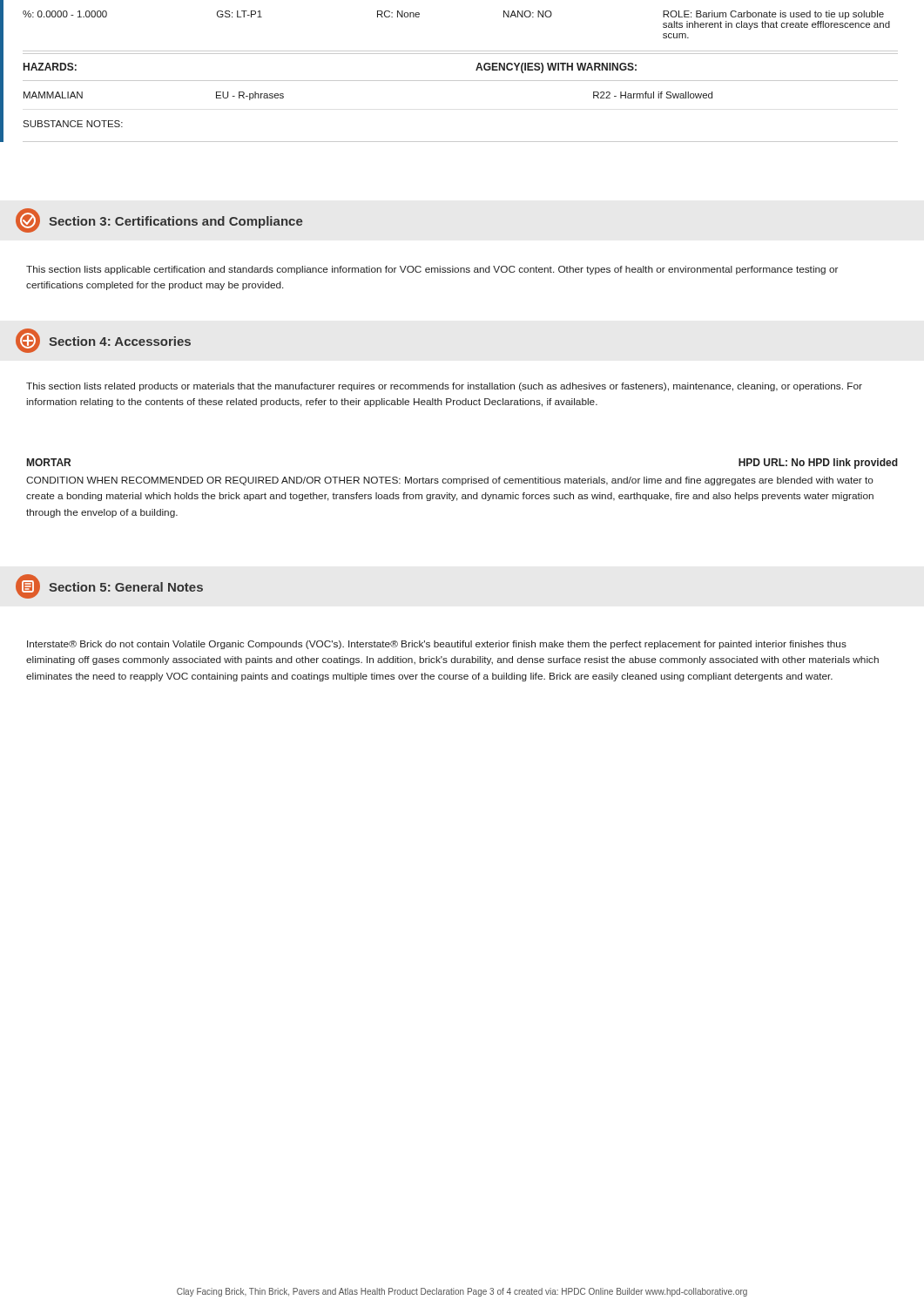The height and width of the screenshot is (1307, 924).
Task: Click on the section header that says "Section 4: Accessories"
Action: tap(104, 341)
